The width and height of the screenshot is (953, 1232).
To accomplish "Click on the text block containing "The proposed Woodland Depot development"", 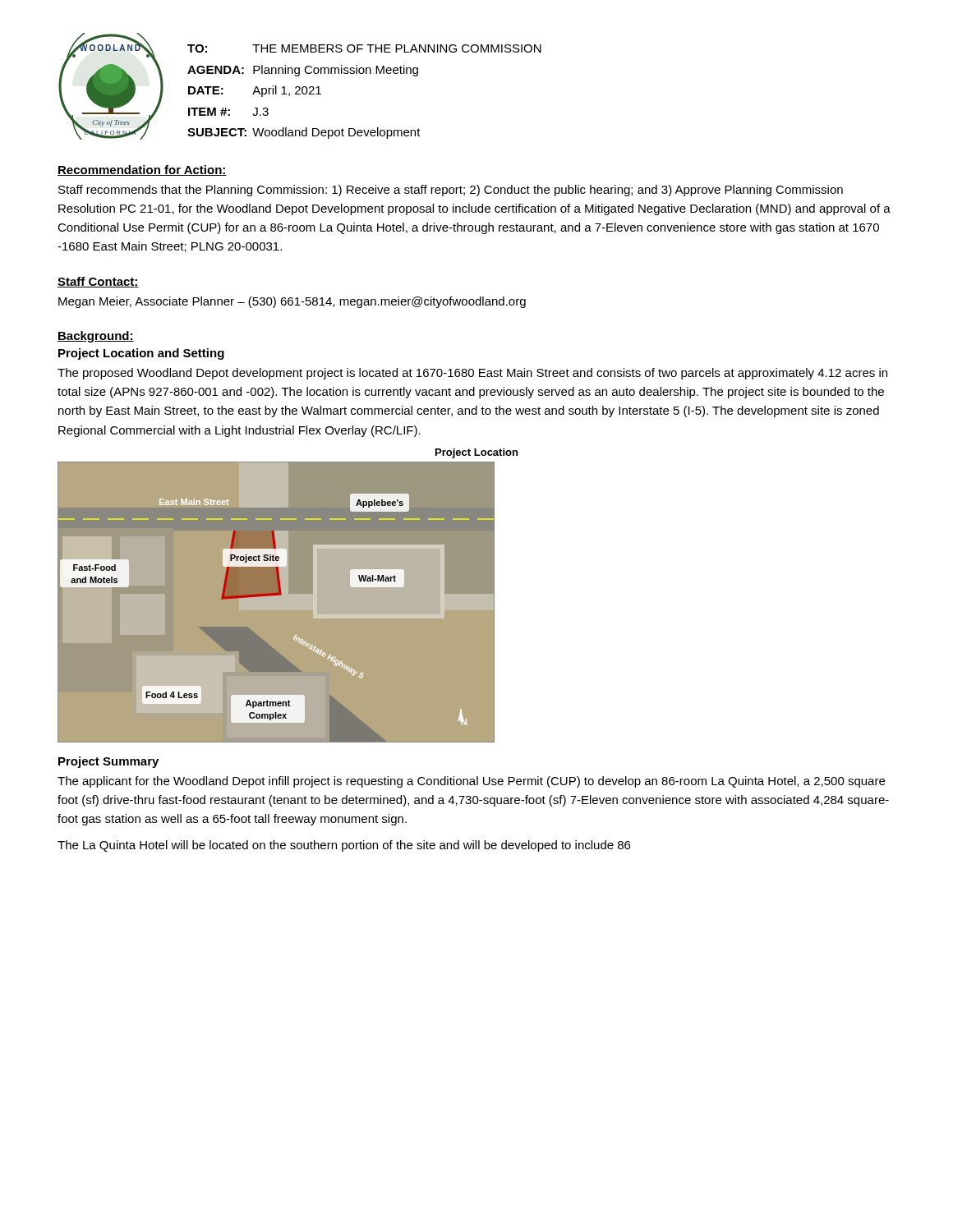I will click(473, 401).
